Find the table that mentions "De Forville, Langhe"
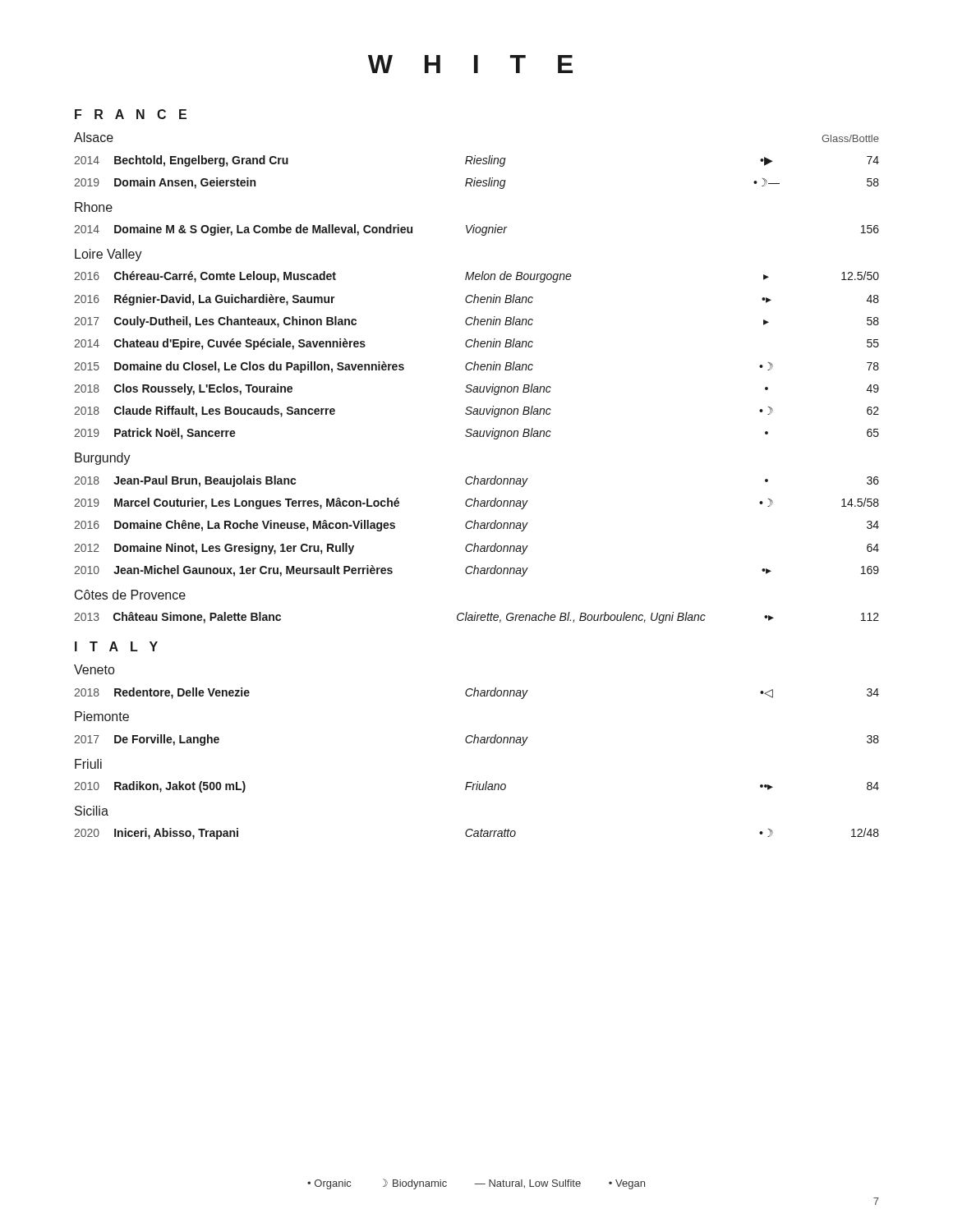 pyautogui.click(x=476, y=739)
